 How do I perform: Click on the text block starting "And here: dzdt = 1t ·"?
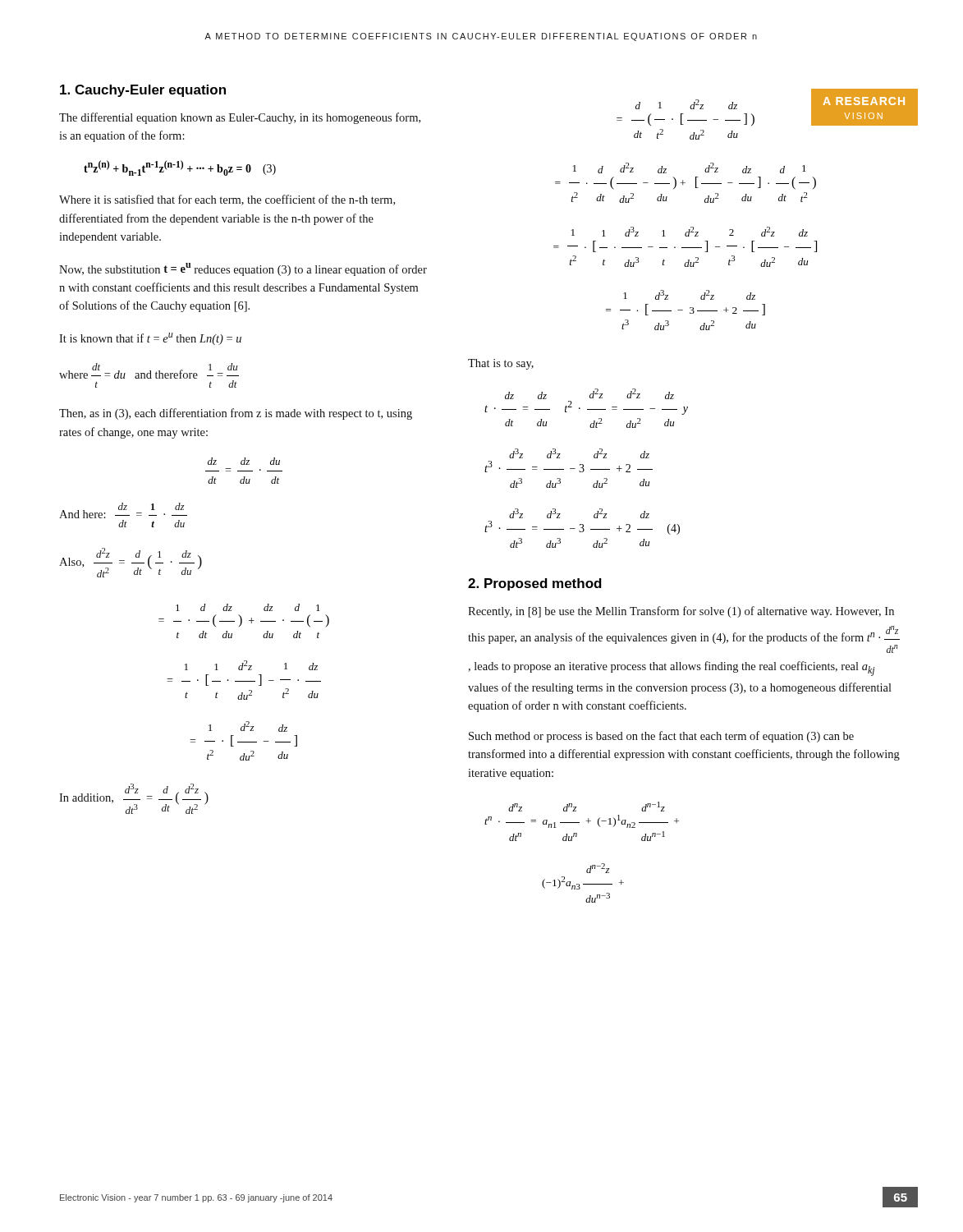click(123, 515)
